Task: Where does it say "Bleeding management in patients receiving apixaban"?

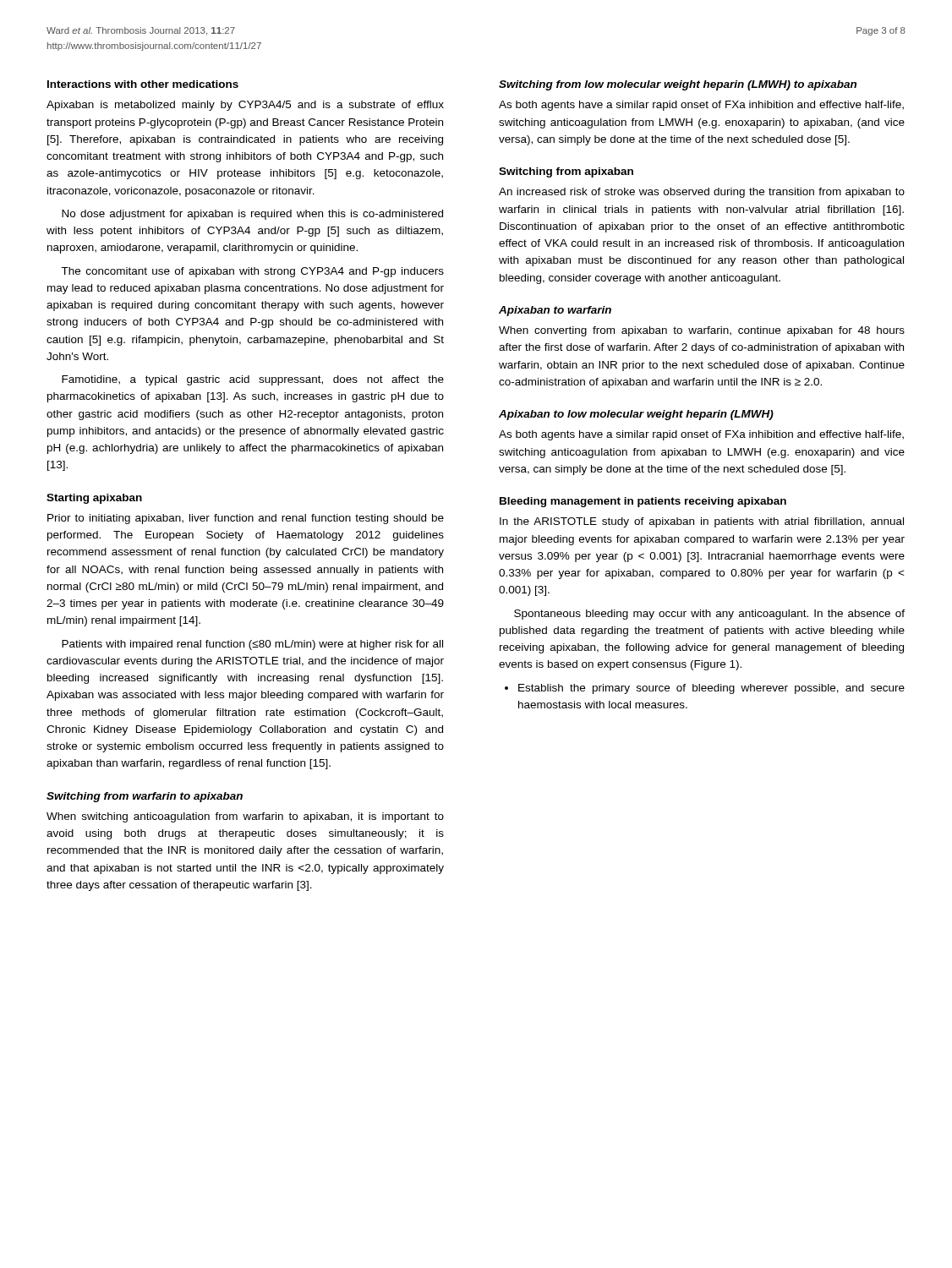Action: tap(643, 501)
